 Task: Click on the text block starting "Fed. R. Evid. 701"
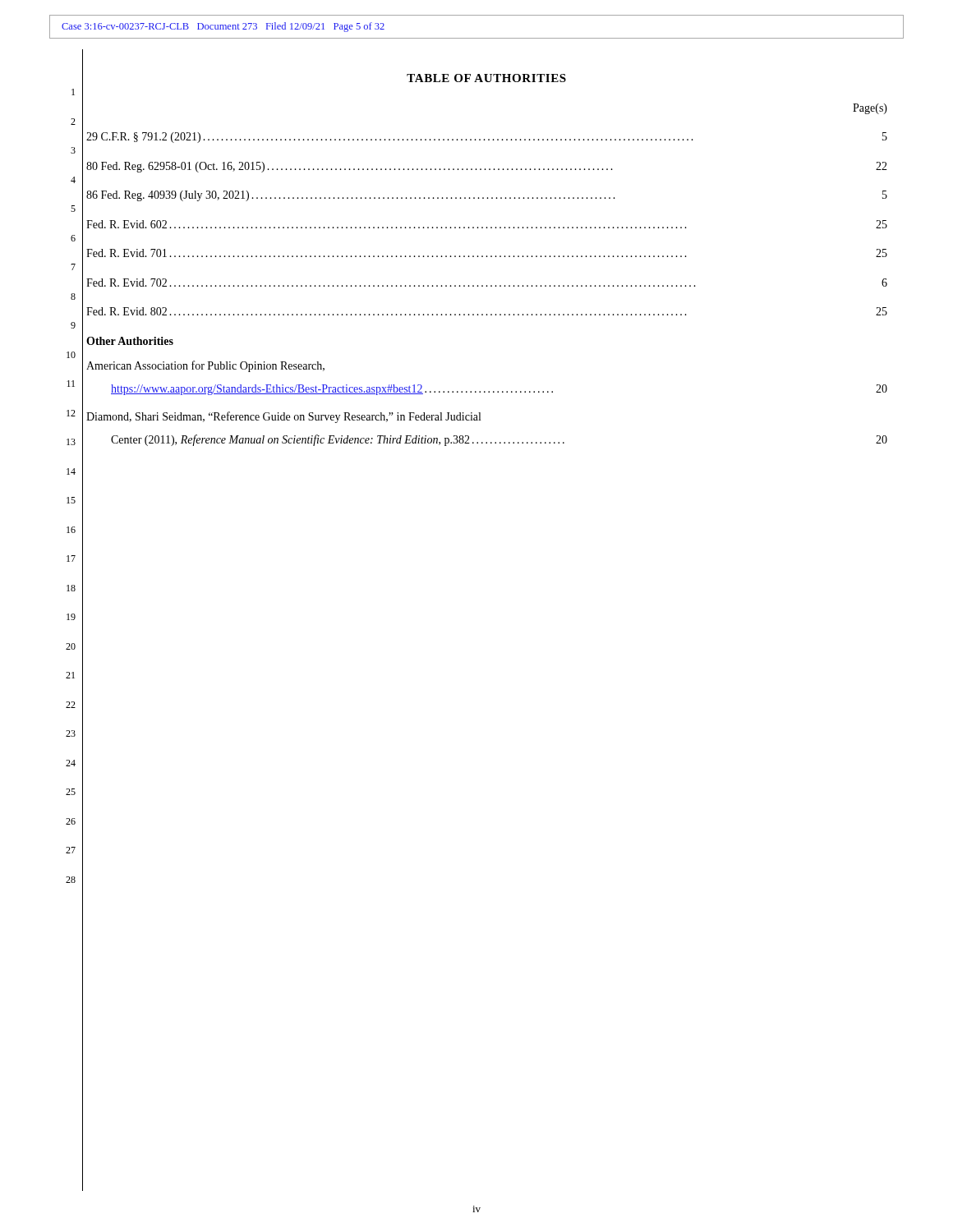(x=487, y=254)
